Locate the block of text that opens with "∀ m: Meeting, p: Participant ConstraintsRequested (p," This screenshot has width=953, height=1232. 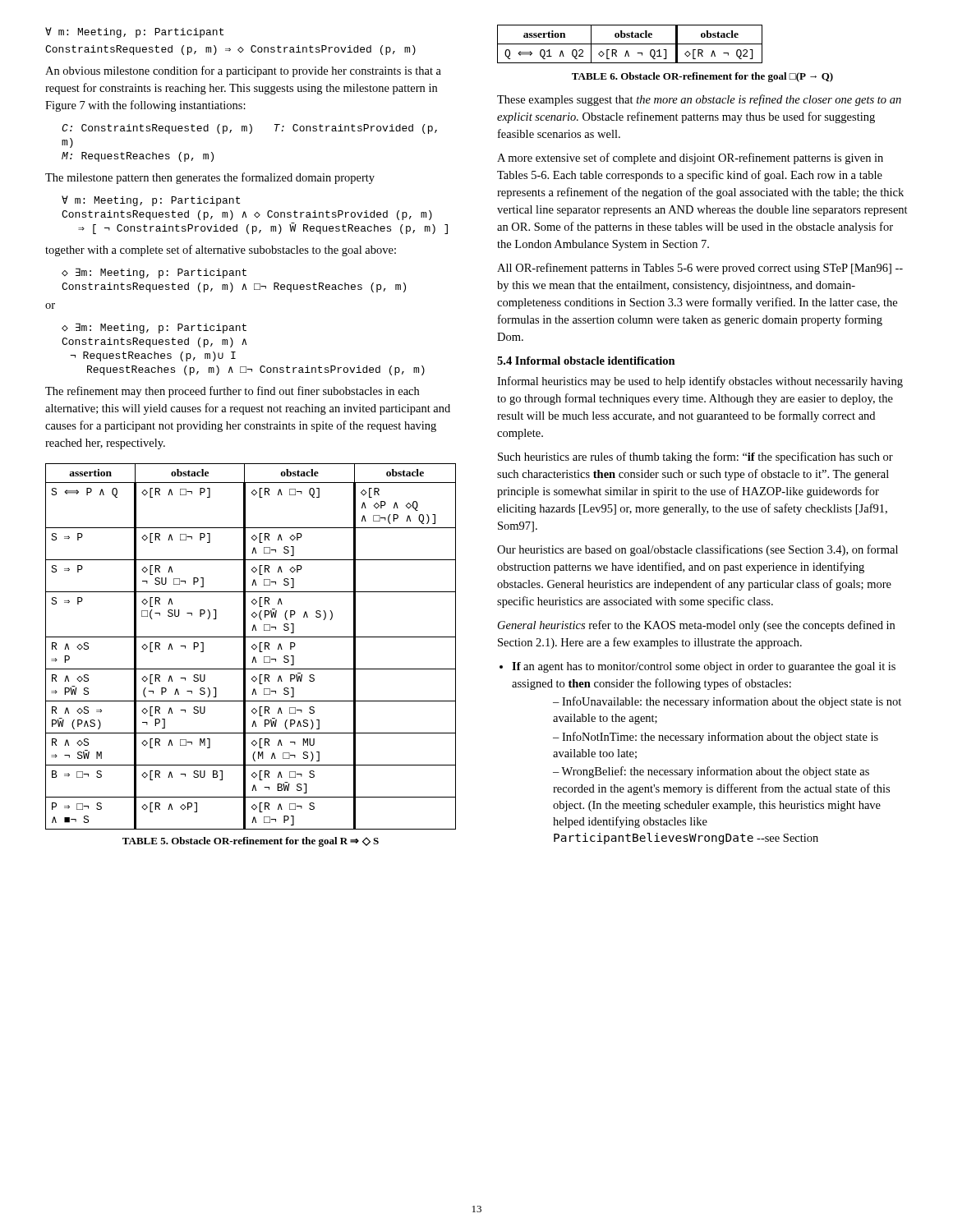click(x=256, y=215)
